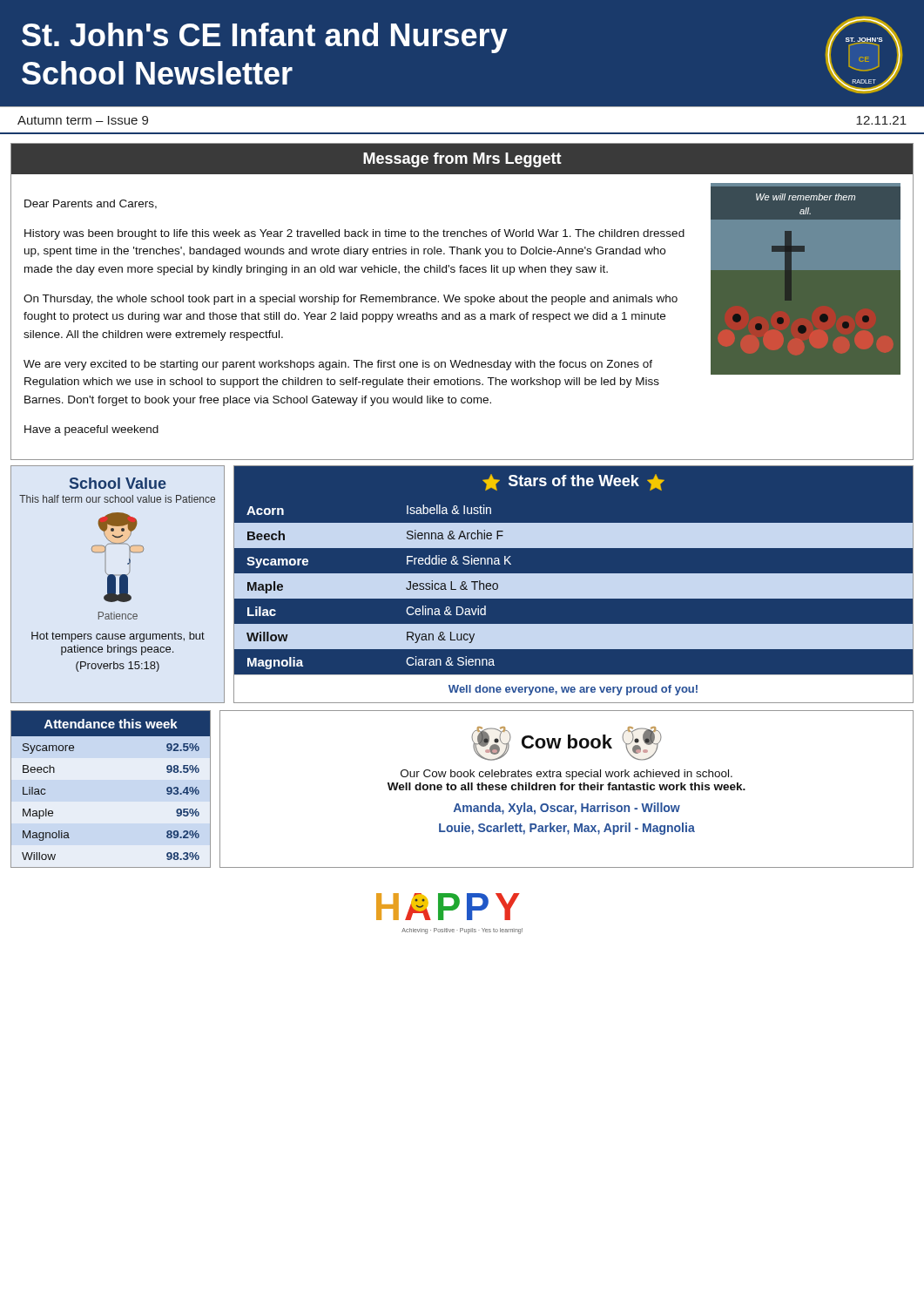Click on the illustration

[x=118, y=560]
